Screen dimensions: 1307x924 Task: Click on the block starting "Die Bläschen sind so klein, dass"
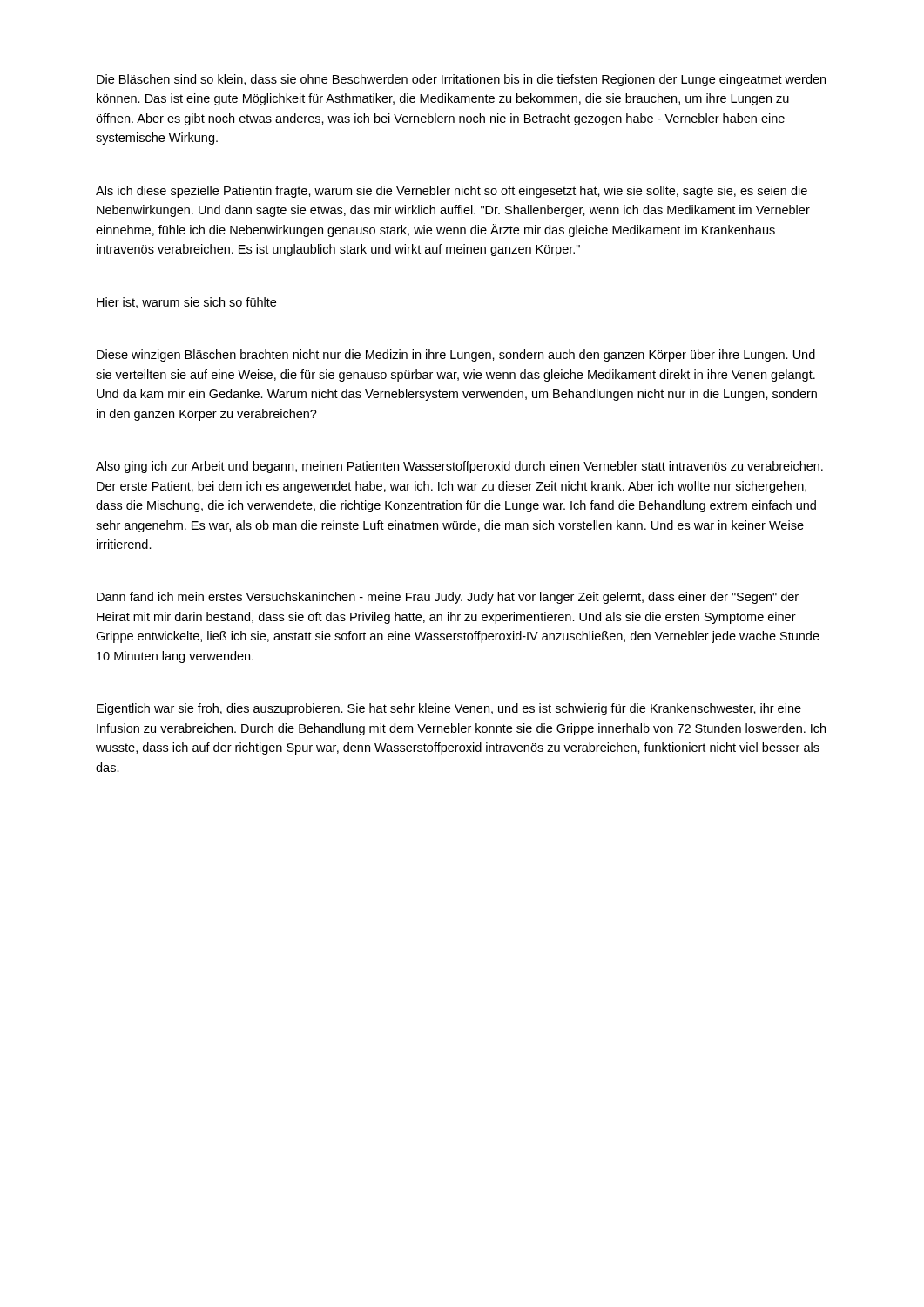point(461,109)
